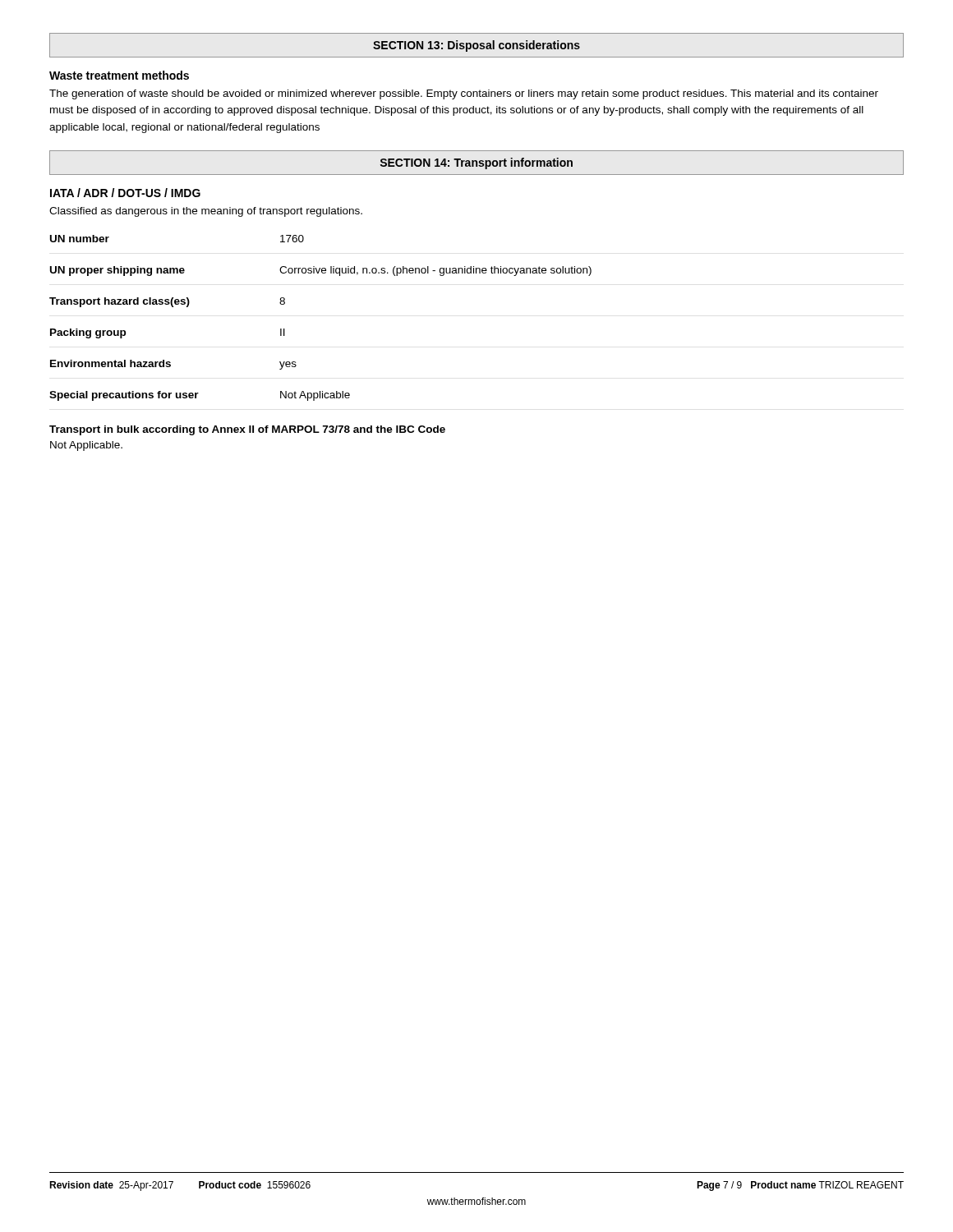The image size is (953, 1232).
Task: Select the block starting "The generation of waste should be"
Action: (464, 110)
